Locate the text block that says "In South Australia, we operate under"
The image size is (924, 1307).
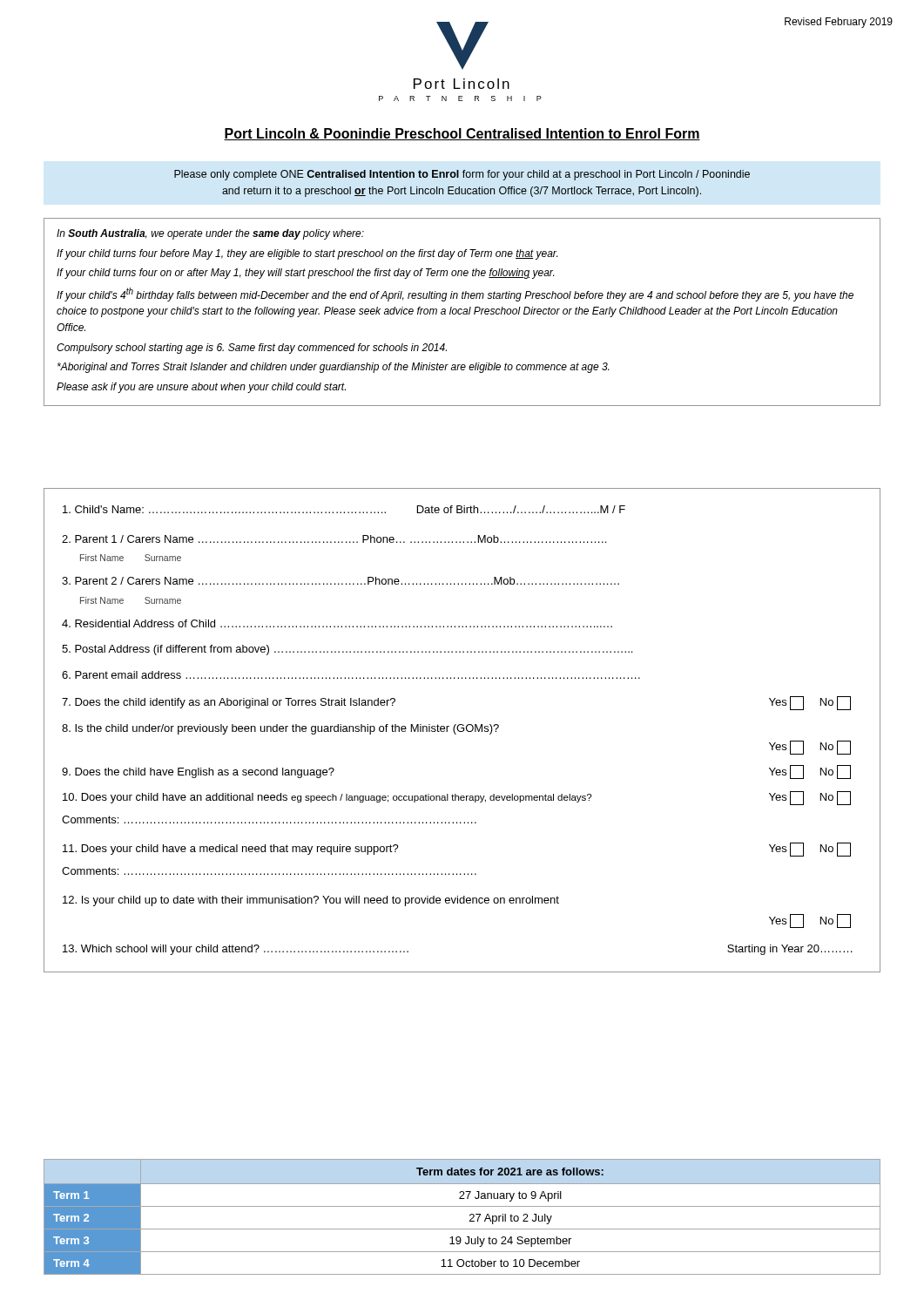point(462,310)
